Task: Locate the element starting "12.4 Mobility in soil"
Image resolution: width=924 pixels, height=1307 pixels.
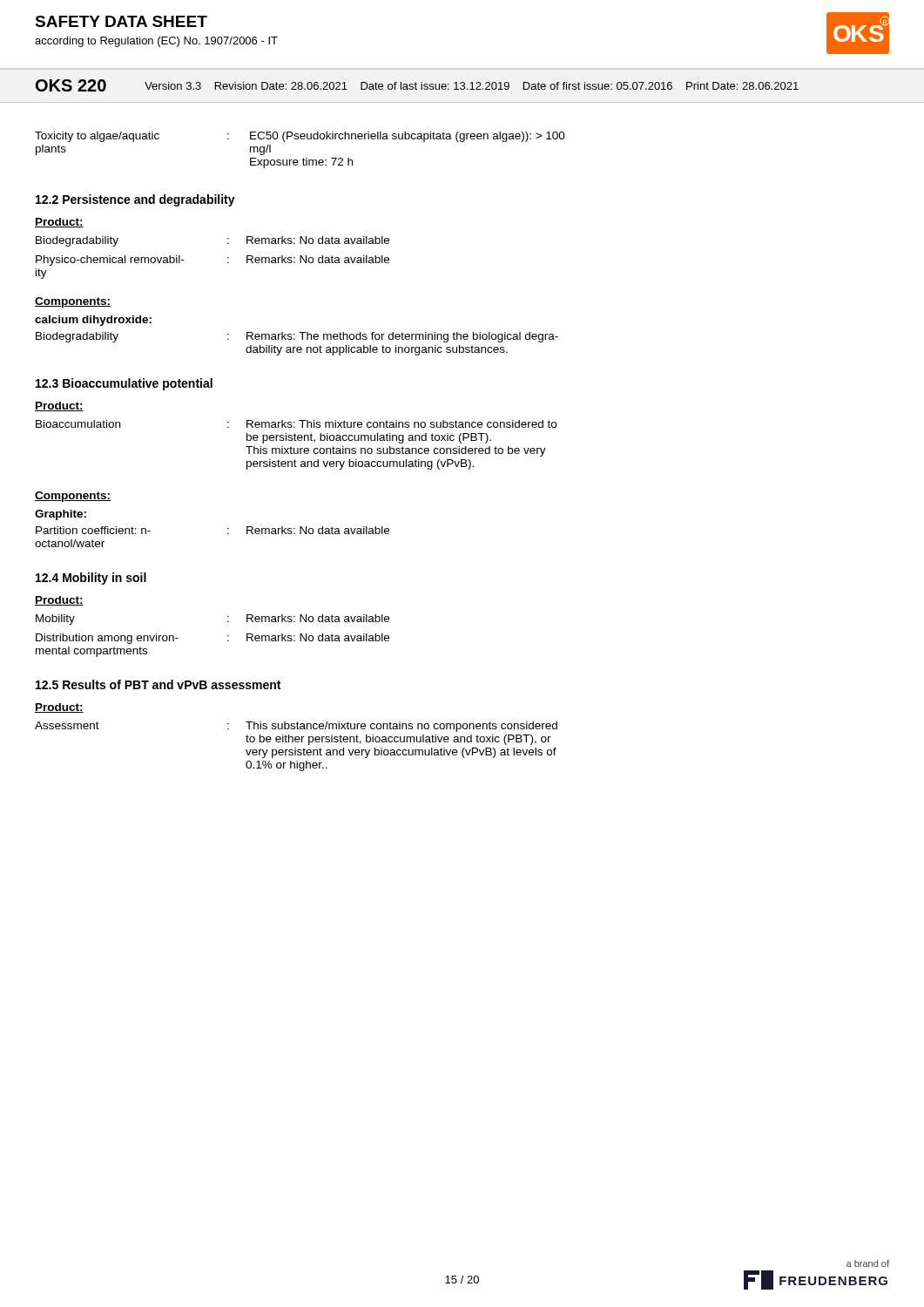Action: 91,578
